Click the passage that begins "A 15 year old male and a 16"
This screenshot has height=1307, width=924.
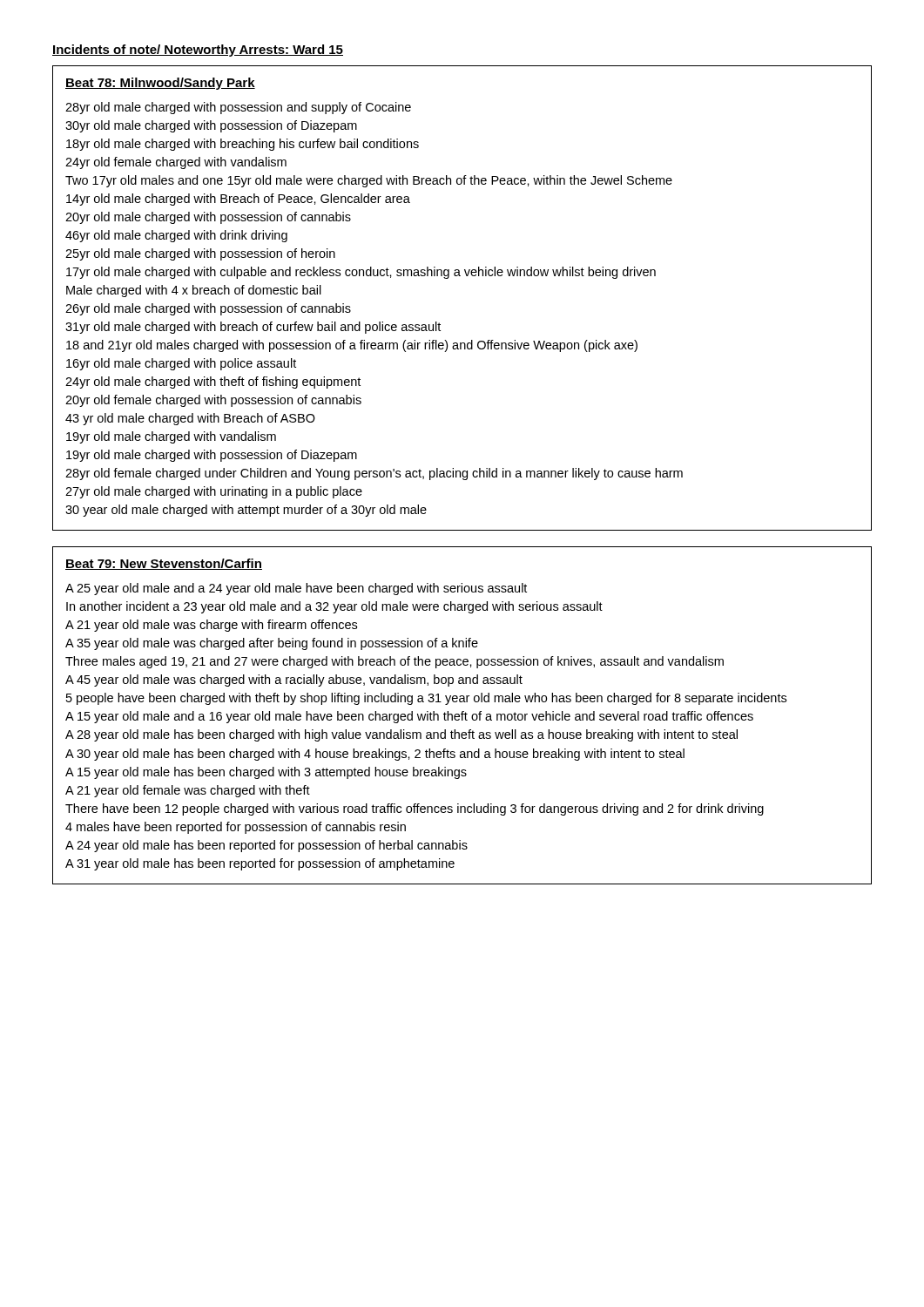pos(409,717)
